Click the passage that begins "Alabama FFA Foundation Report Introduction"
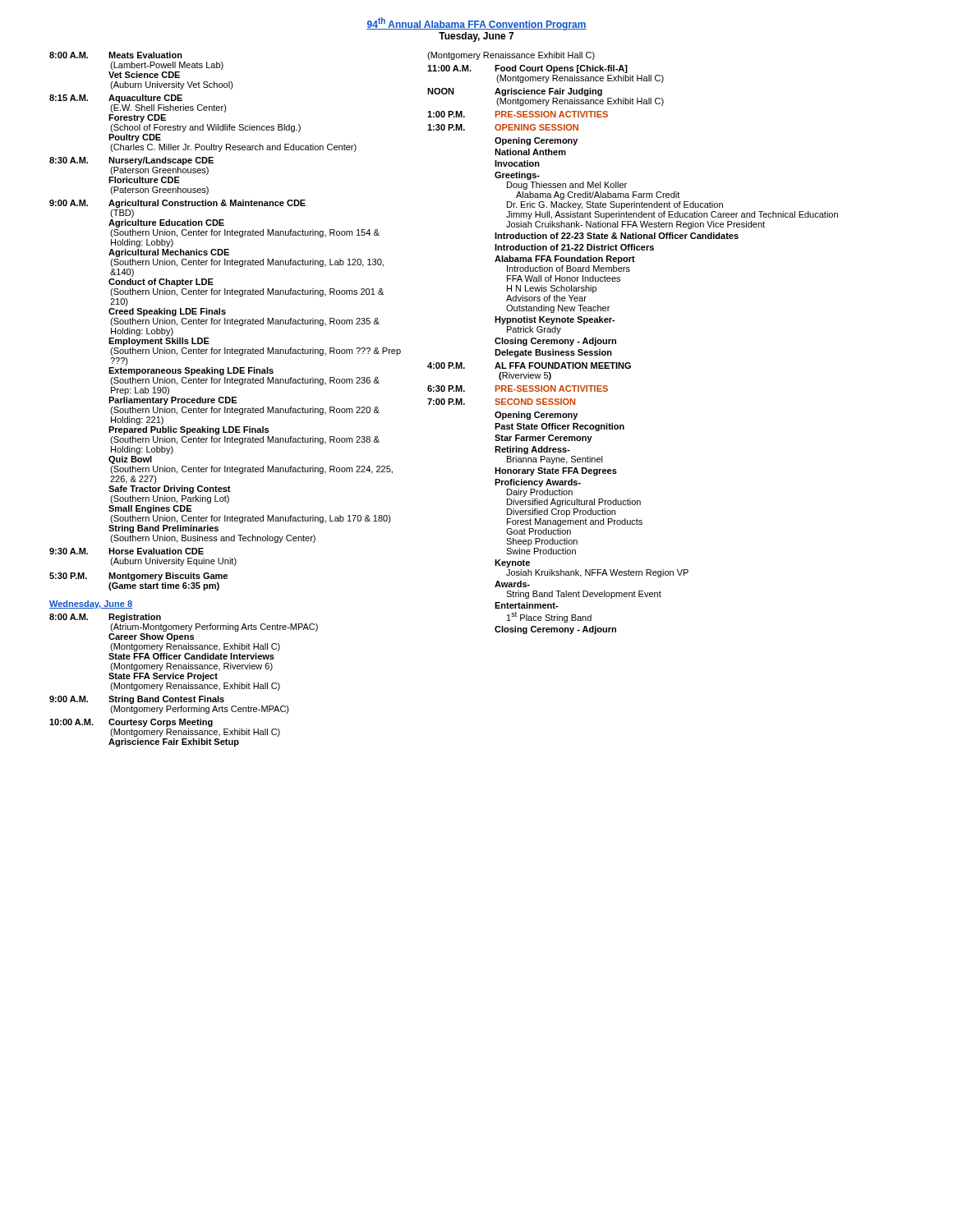 (x=565, y=260)
